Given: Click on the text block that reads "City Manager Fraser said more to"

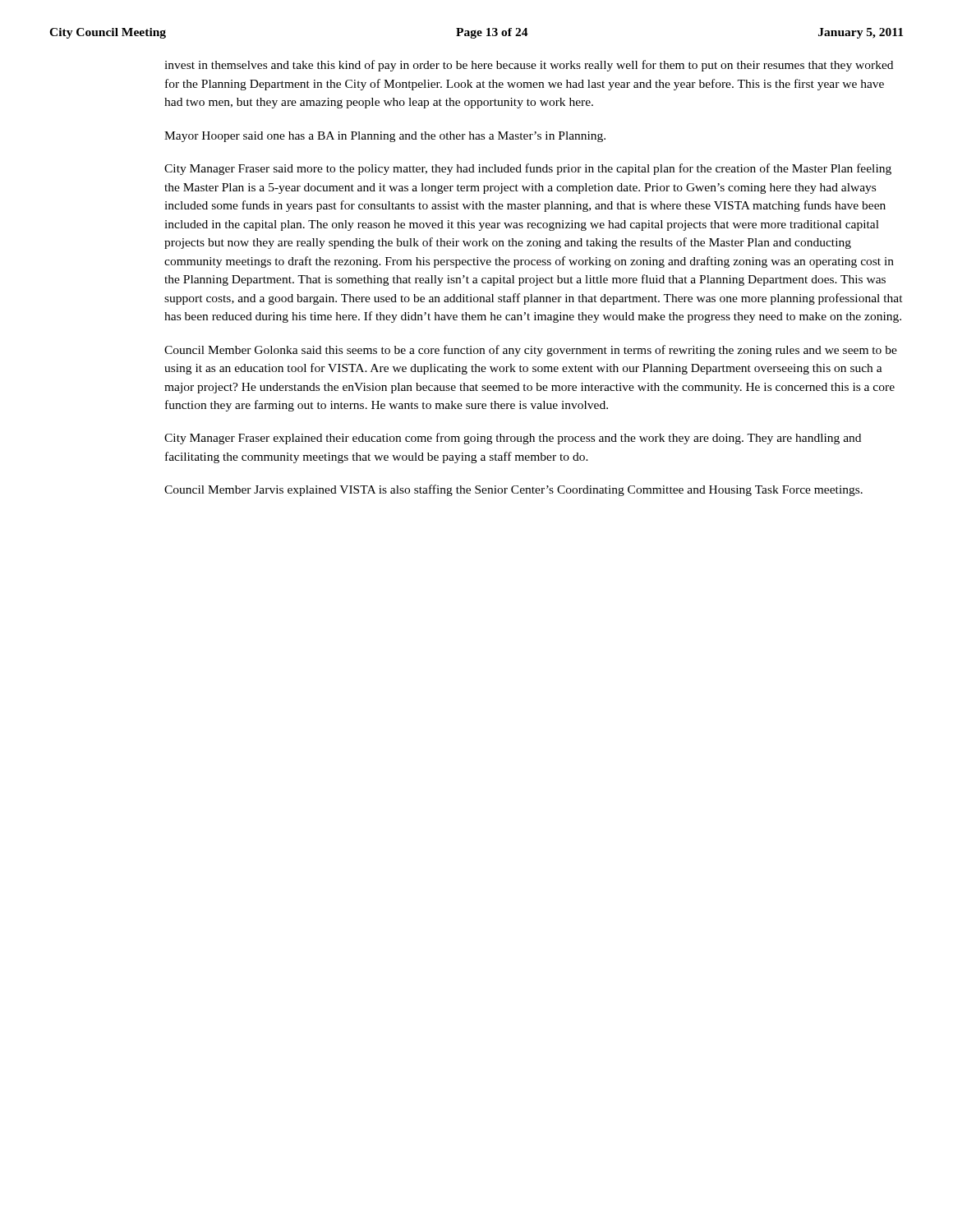Looking at the screenshot, I should [533, 242].
